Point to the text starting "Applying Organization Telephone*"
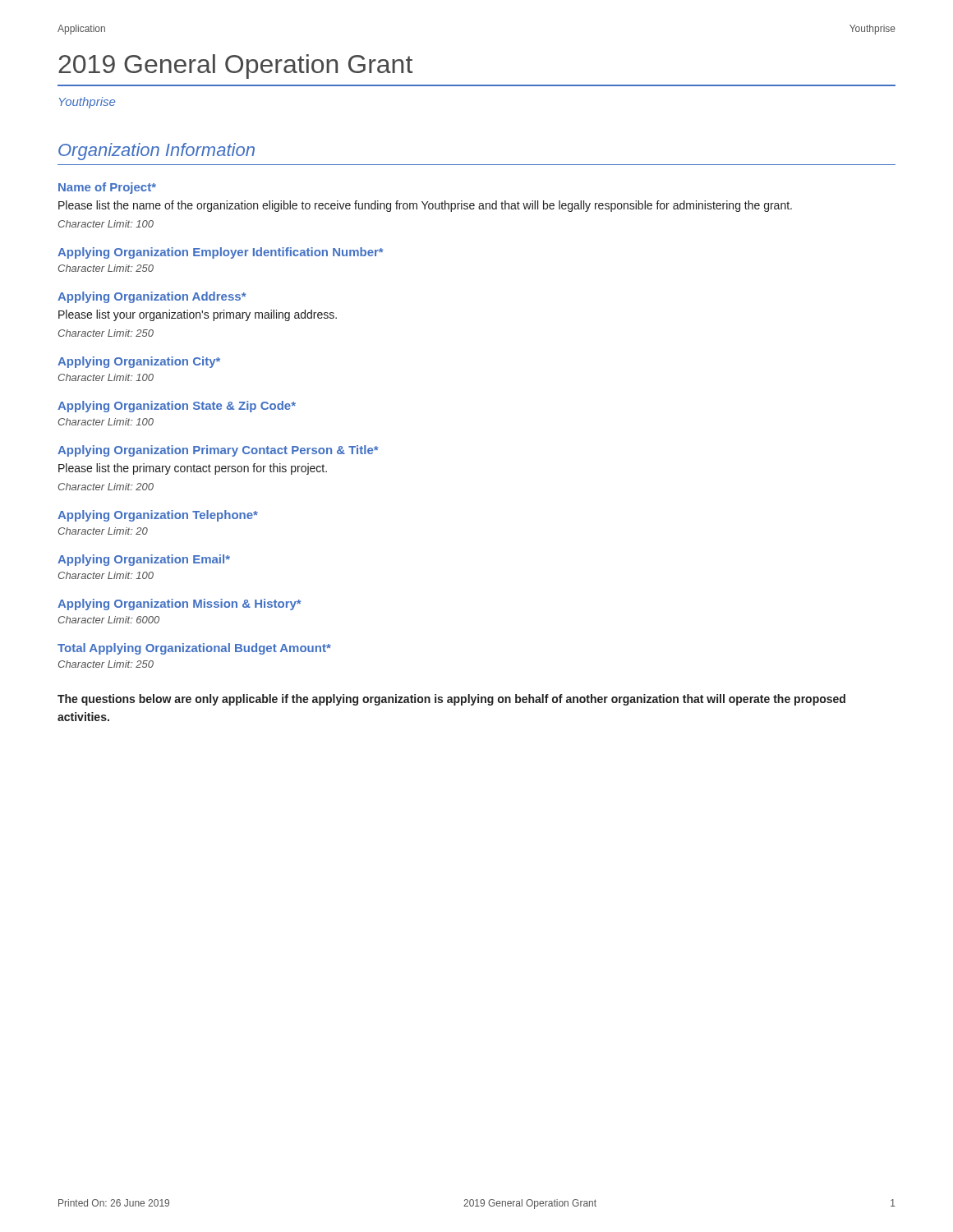 [x=158, y=516]
